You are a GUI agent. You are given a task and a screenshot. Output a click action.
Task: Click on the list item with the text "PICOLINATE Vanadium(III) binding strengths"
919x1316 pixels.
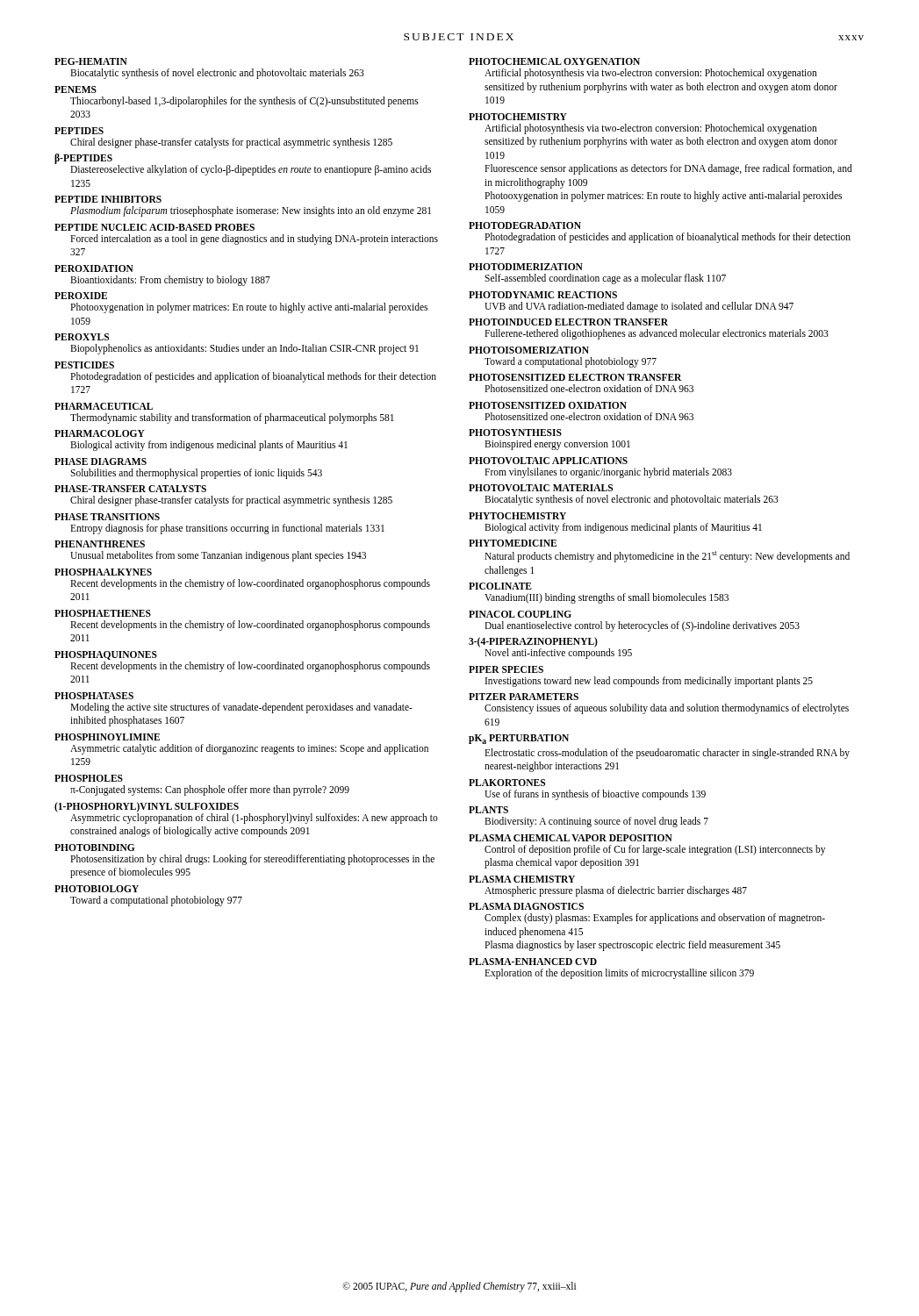pyautogui.click(x=662, y=593)
